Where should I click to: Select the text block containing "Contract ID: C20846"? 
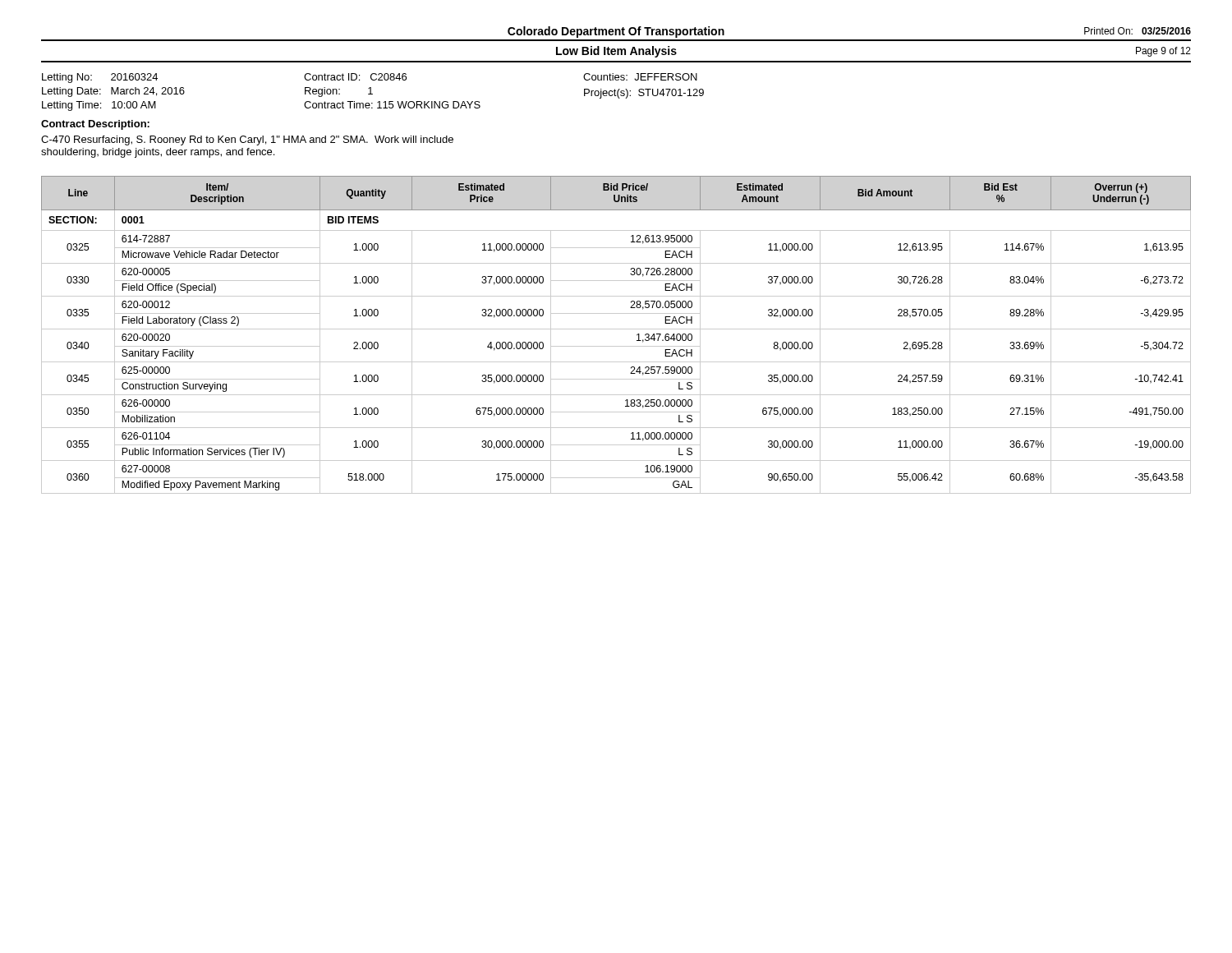click(444, 91)
